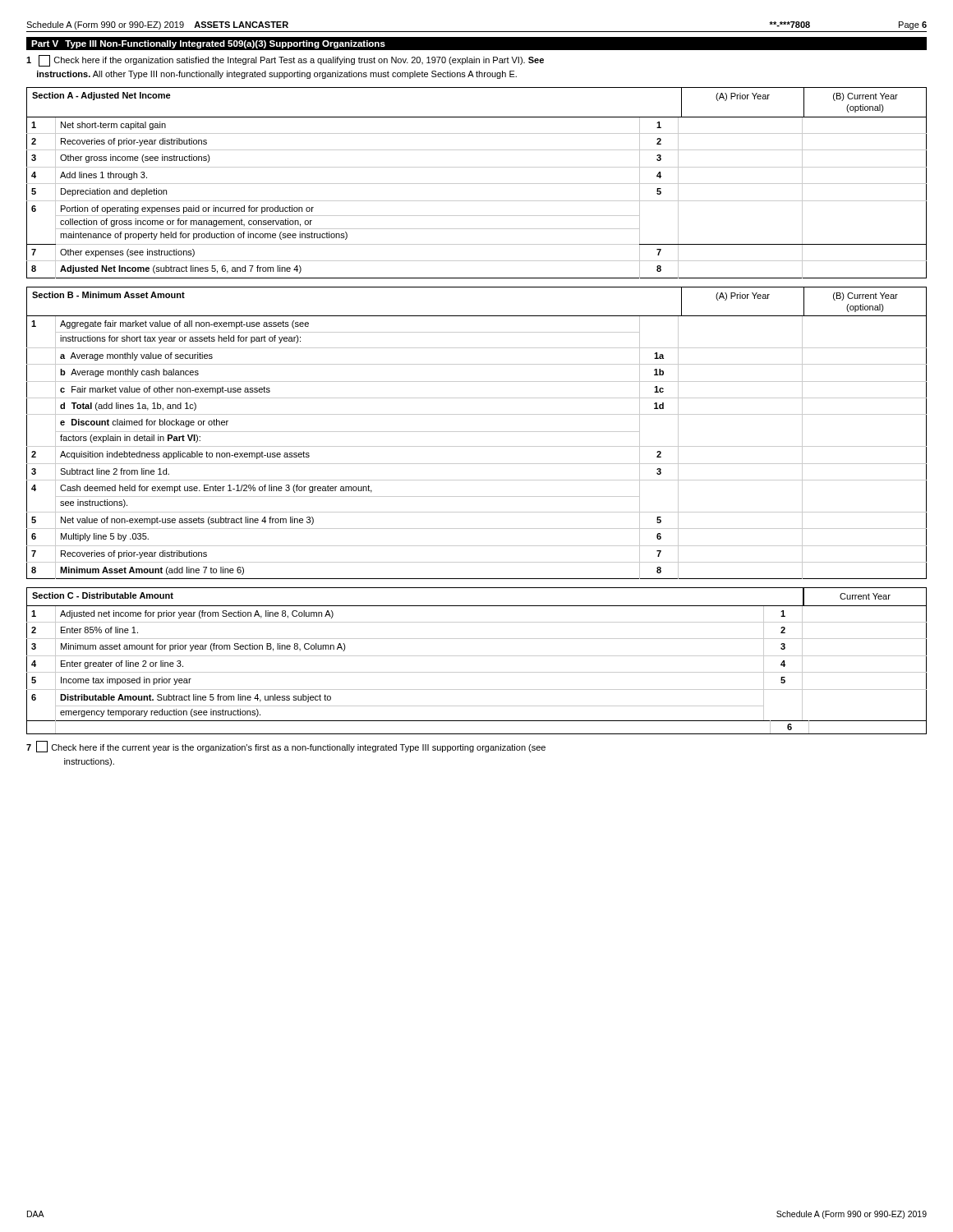Click the passage that begins "7 Check here if the current"
Viewport: 953px width, 1232px height.
(286, 755)
